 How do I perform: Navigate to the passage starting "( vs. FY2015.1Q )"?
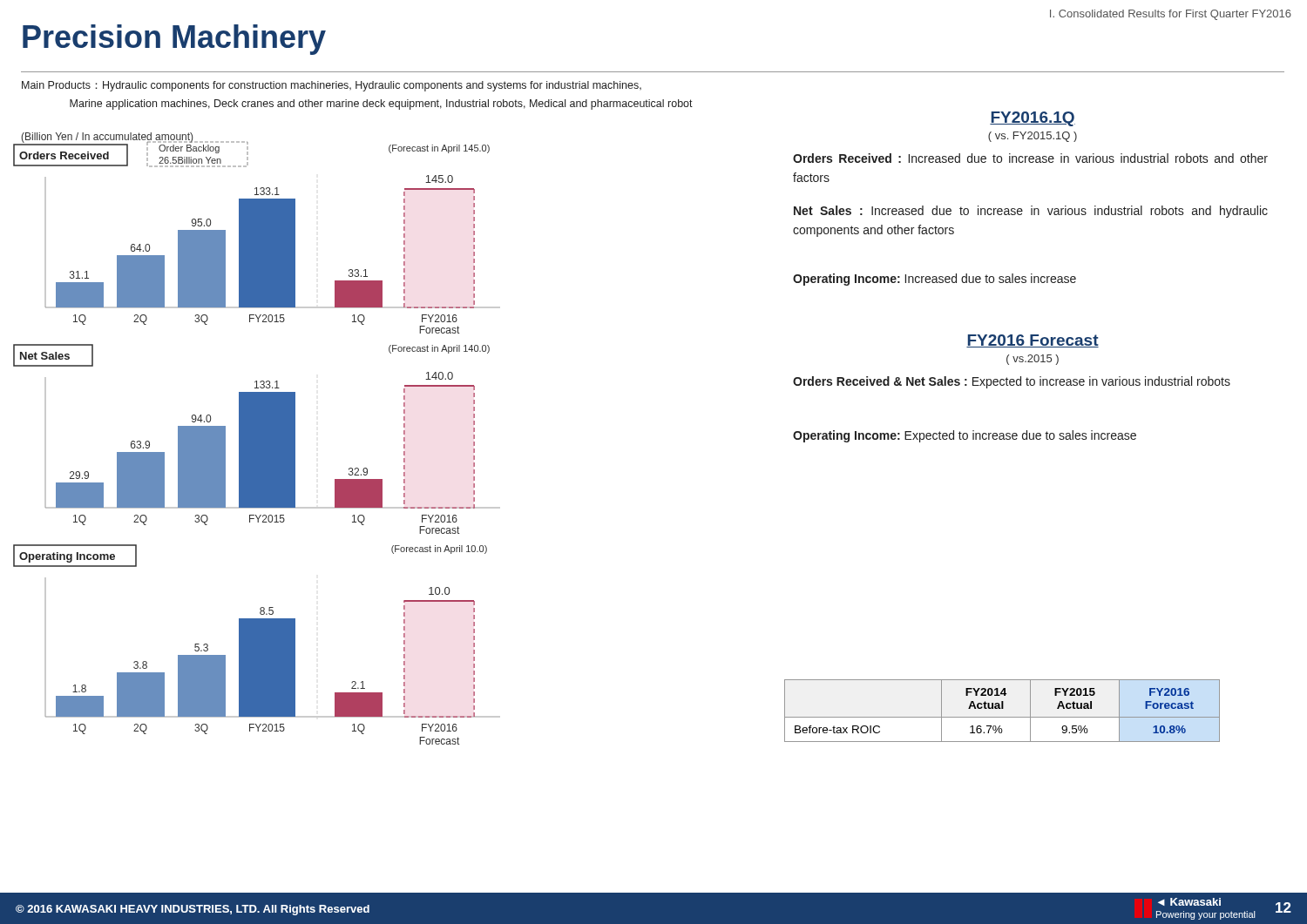click(x=1033, y=135)
